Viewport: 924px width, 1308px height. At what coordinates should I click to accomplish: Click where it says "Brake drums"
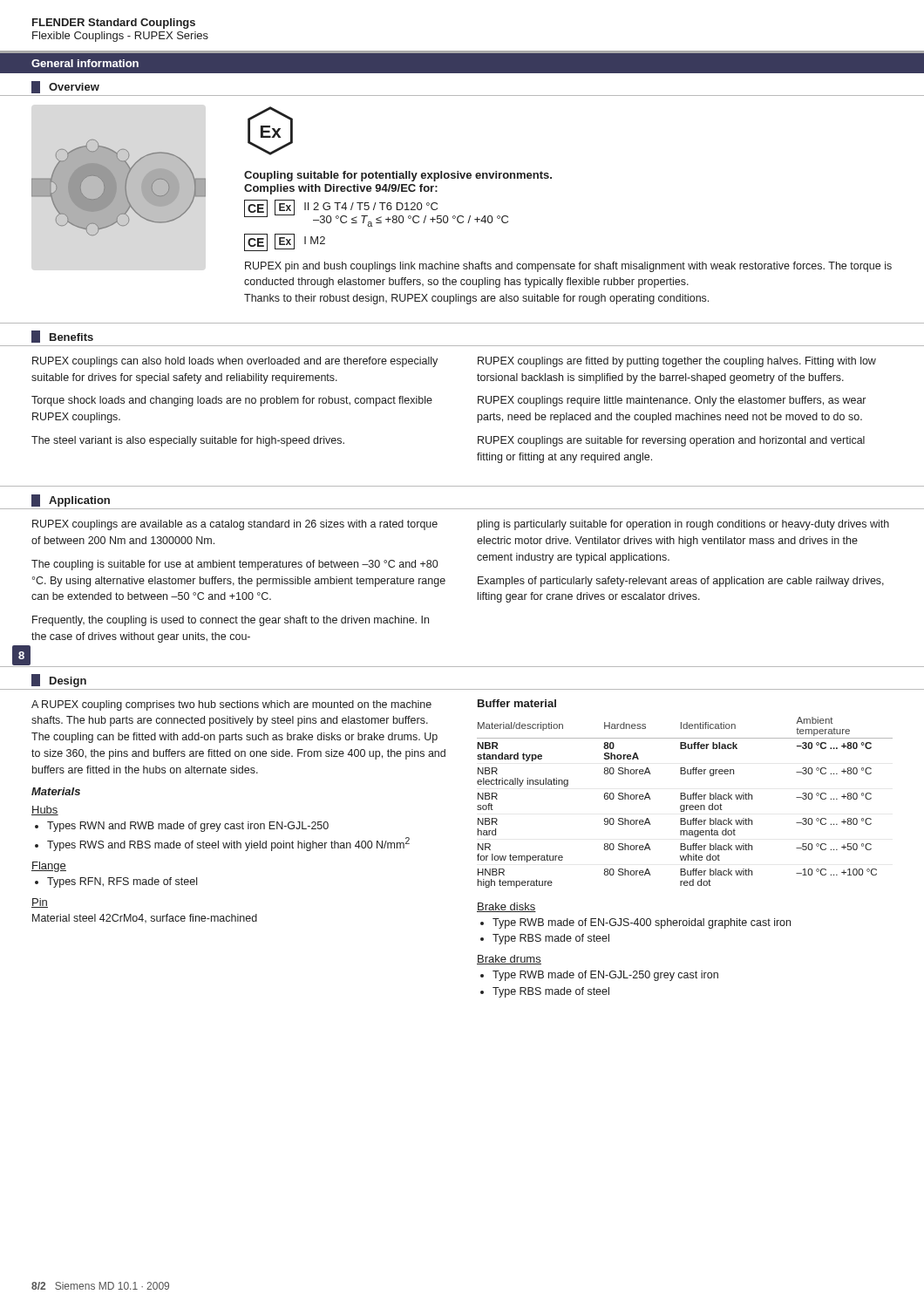pos(509,959)
